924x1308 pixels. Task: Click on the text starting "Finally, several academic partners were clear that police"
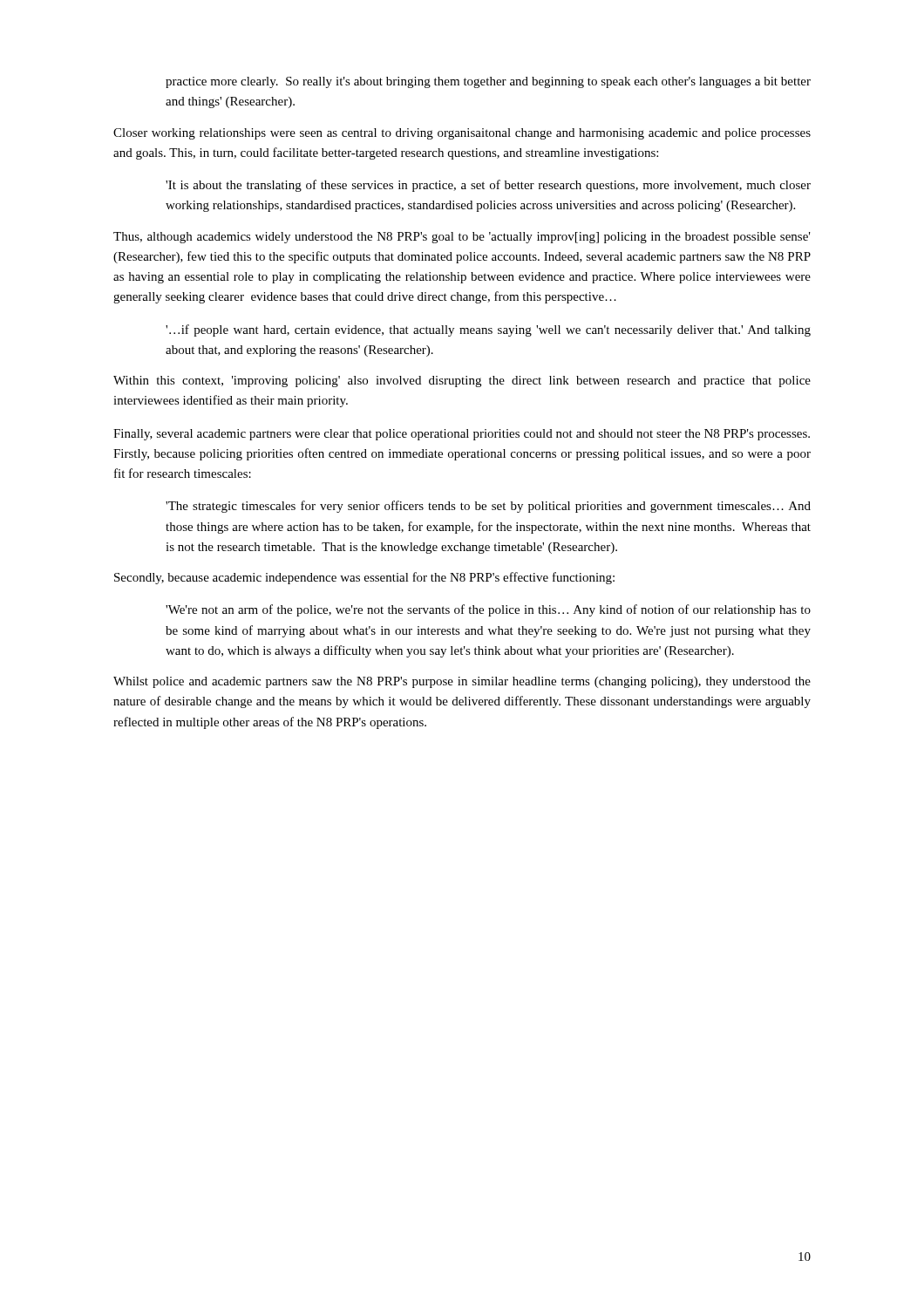pyautogui.click(x=462, y=453)
